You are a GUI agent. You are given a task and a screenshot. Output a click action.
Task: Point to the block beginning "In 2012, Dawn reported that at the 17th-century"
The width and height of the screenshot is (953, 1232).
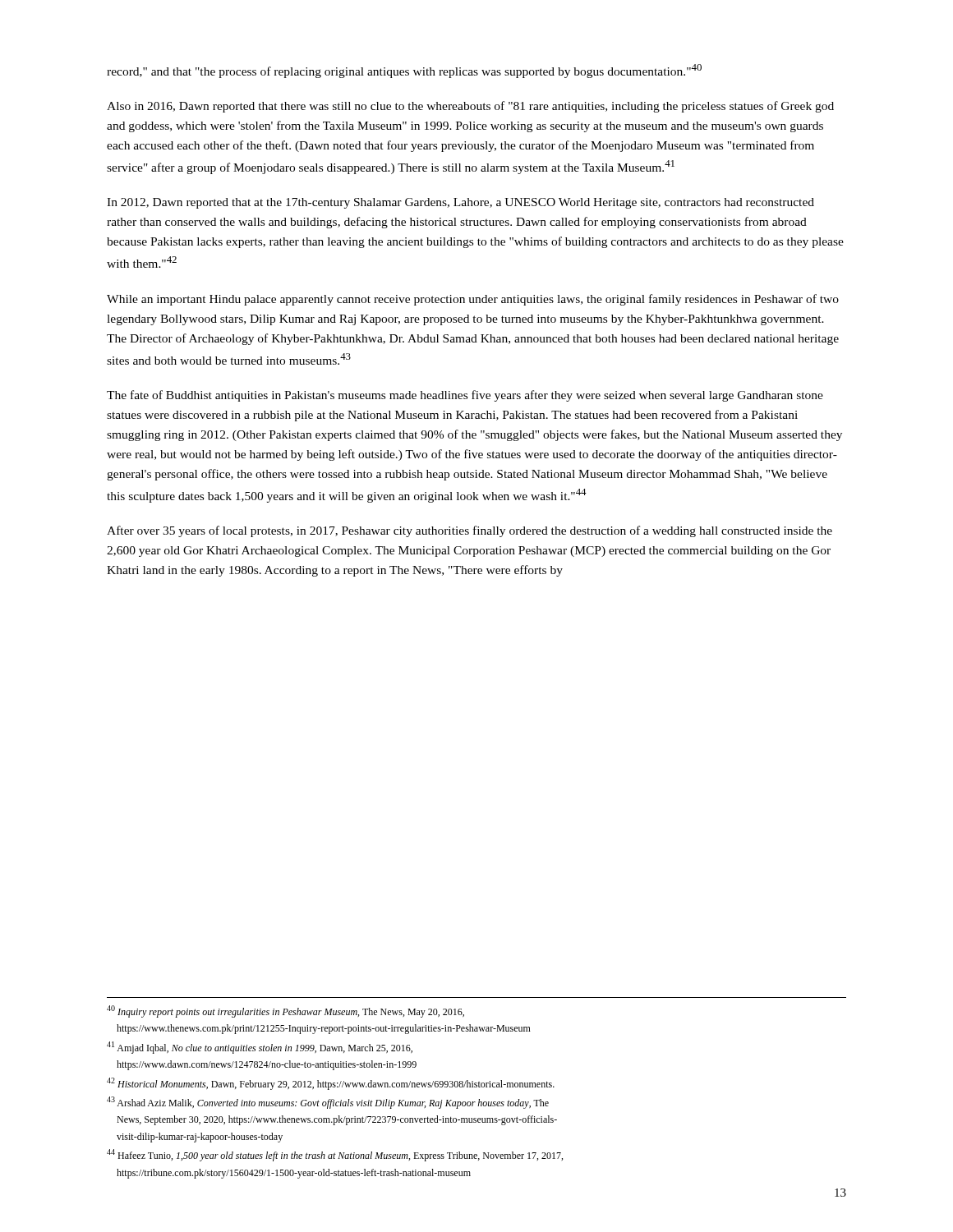tap(475, 233)
